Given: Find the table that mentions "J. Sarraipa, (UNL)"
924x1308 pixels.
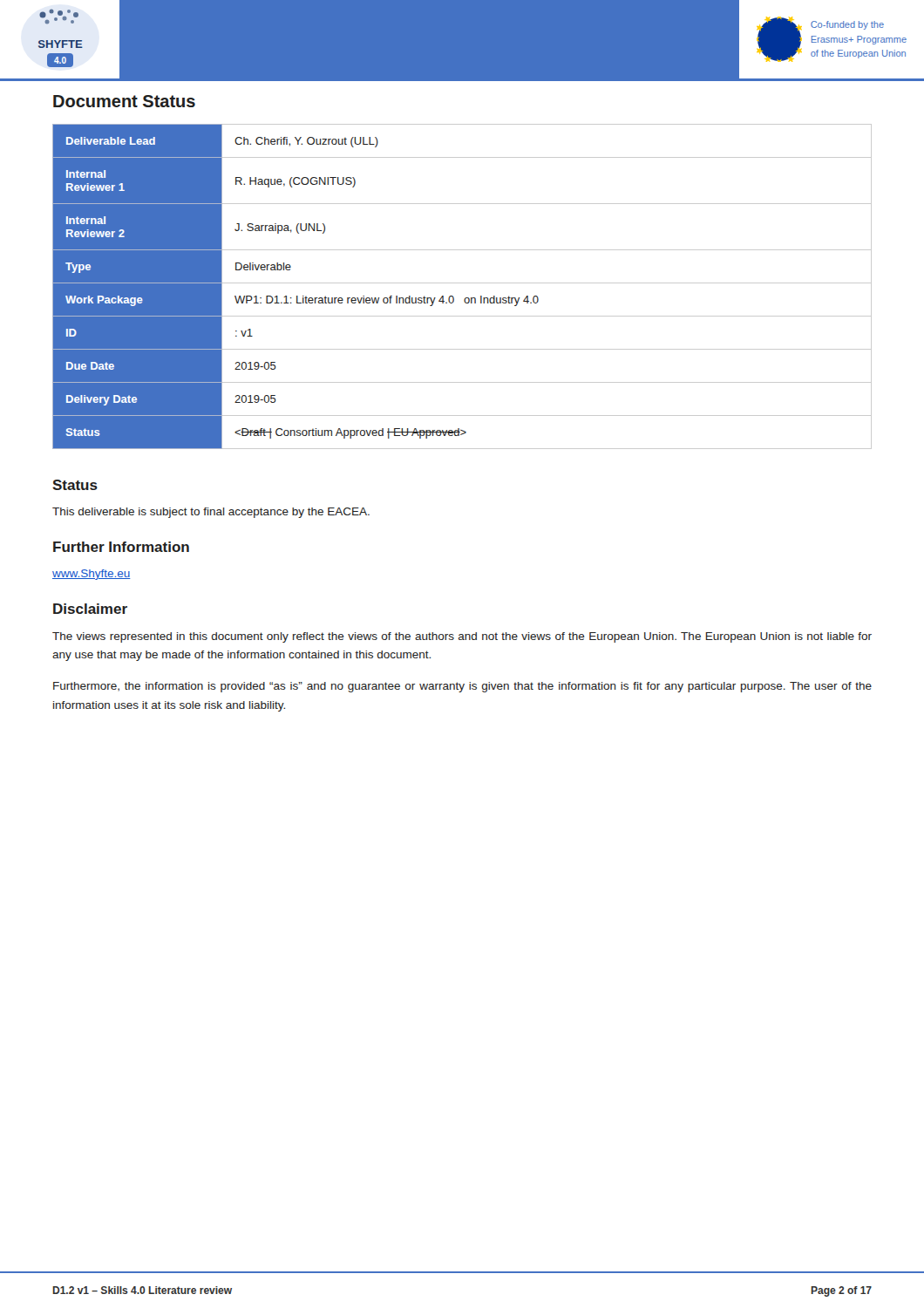Looking at the screenshot, I should tap(462, 286).
